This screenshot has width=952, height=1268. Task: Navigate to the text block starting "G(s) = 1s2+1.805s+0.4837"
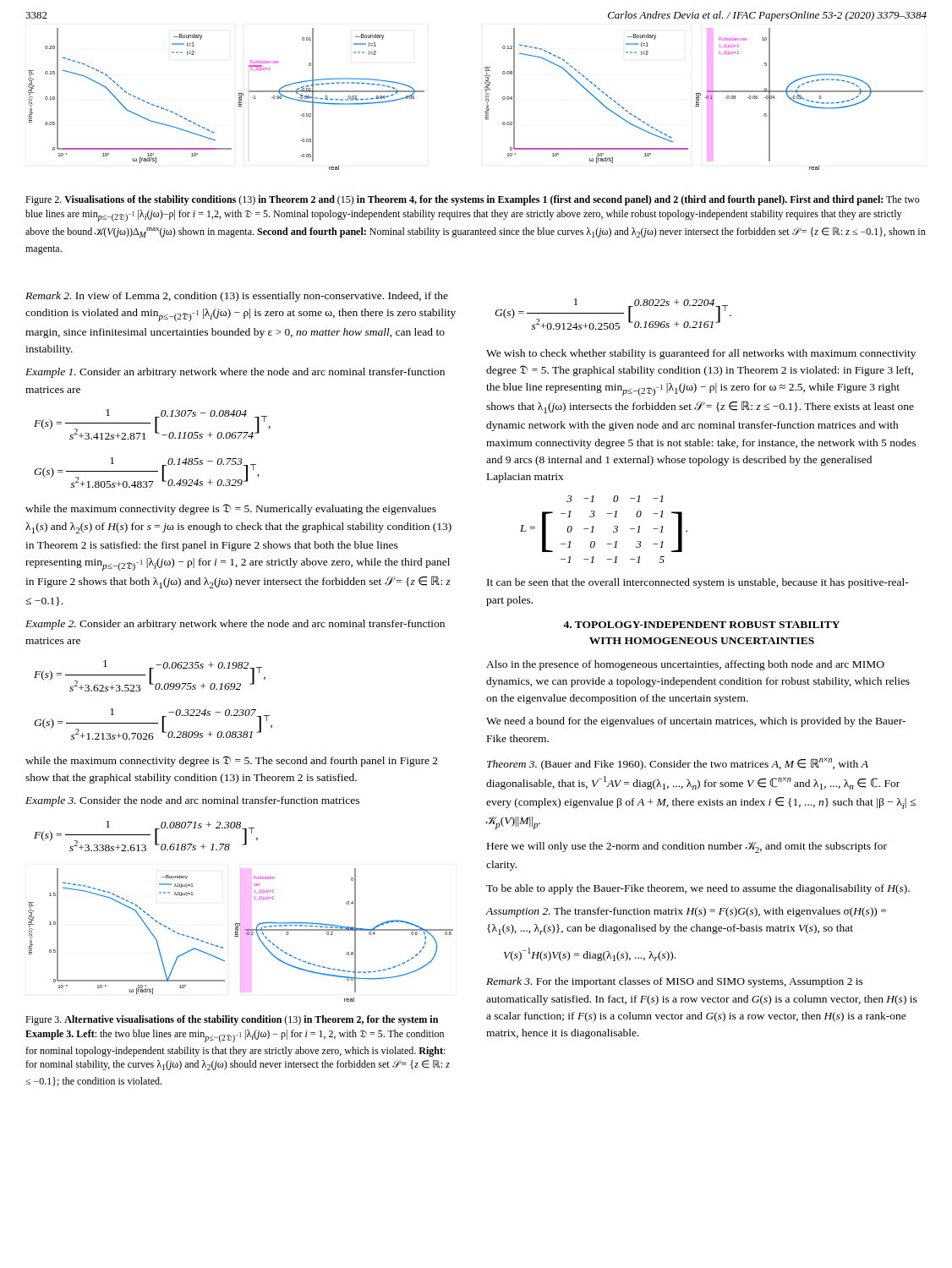[x=147, y=472]
